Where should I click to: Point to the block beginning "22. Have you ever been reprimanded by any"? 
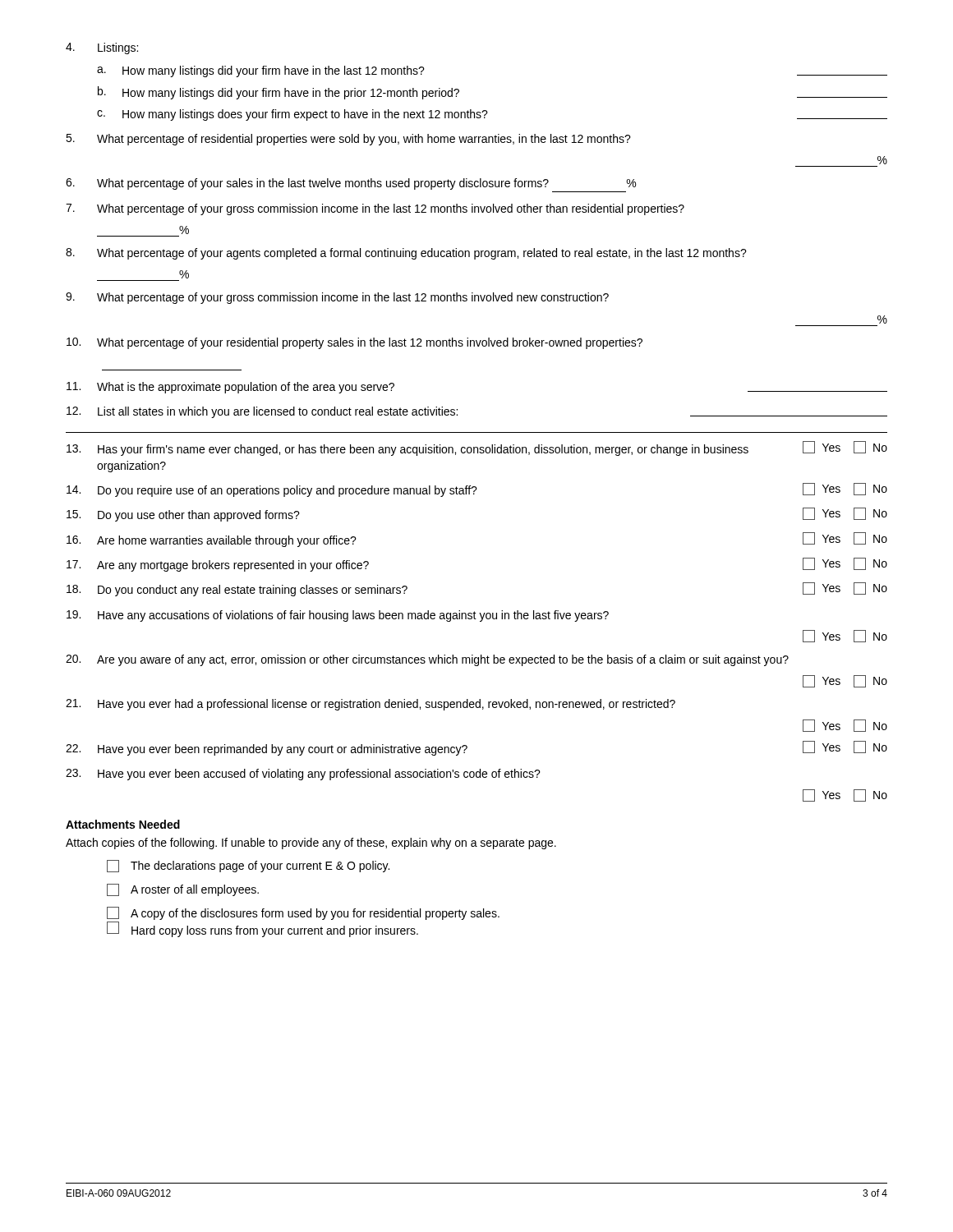pos(476,749)
